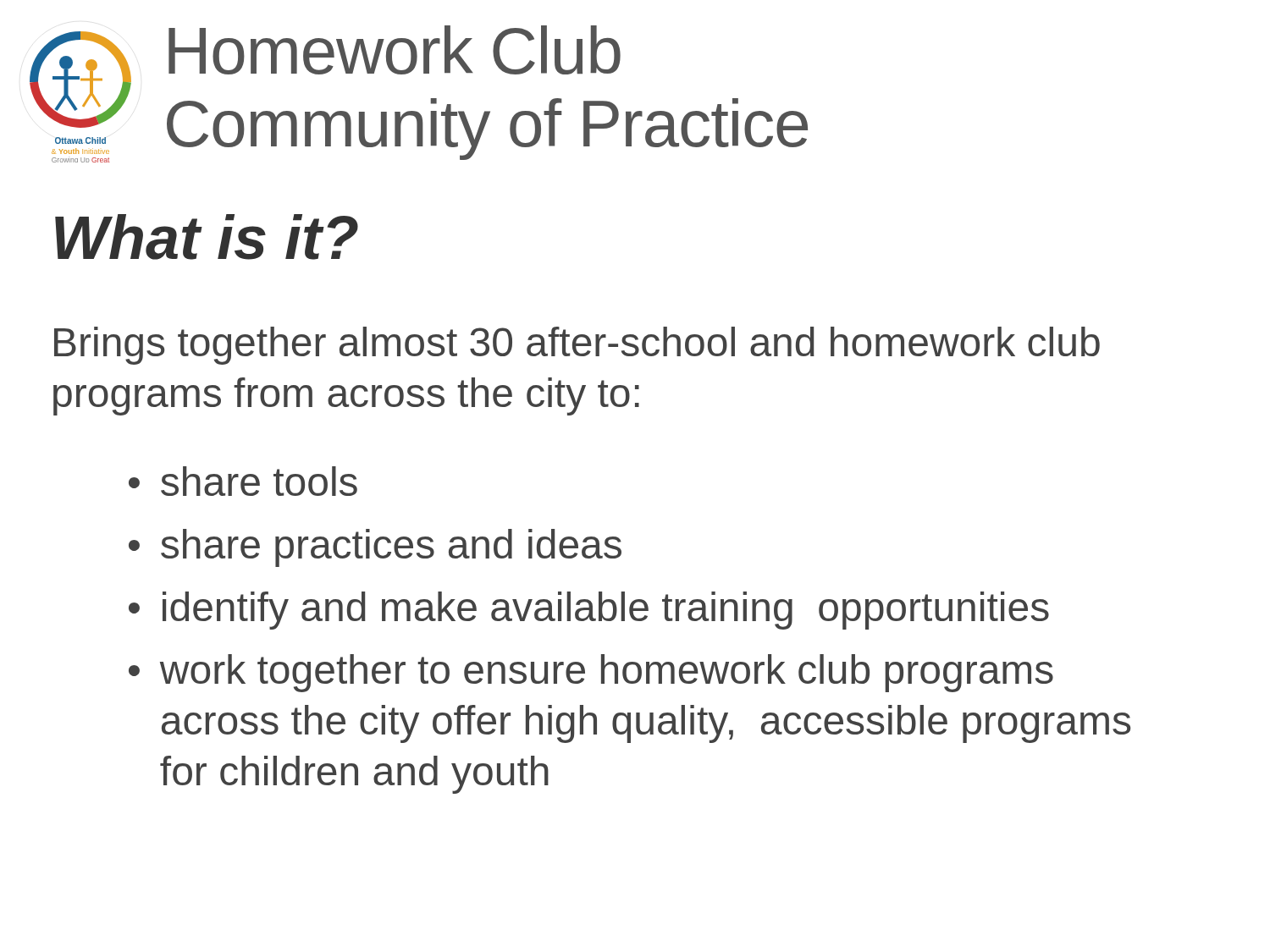This screenshot has height=952, width=1270.
Task: Navigate to the text block starting "• share practices and"
Action: (375, 545)
